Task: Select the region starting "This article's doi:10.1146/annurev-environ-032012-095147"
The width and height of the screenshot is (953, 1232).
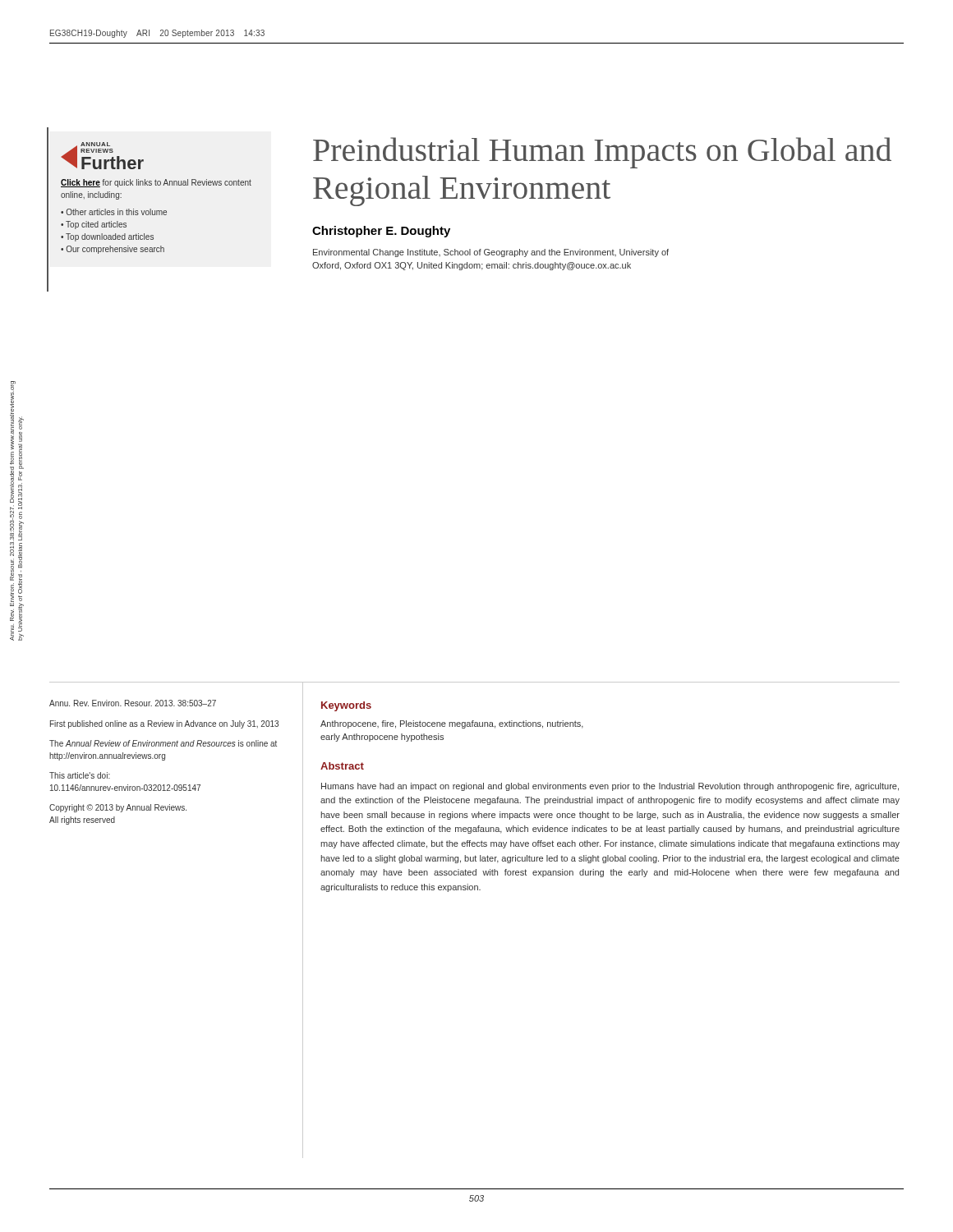Action: tap(170, 782)
